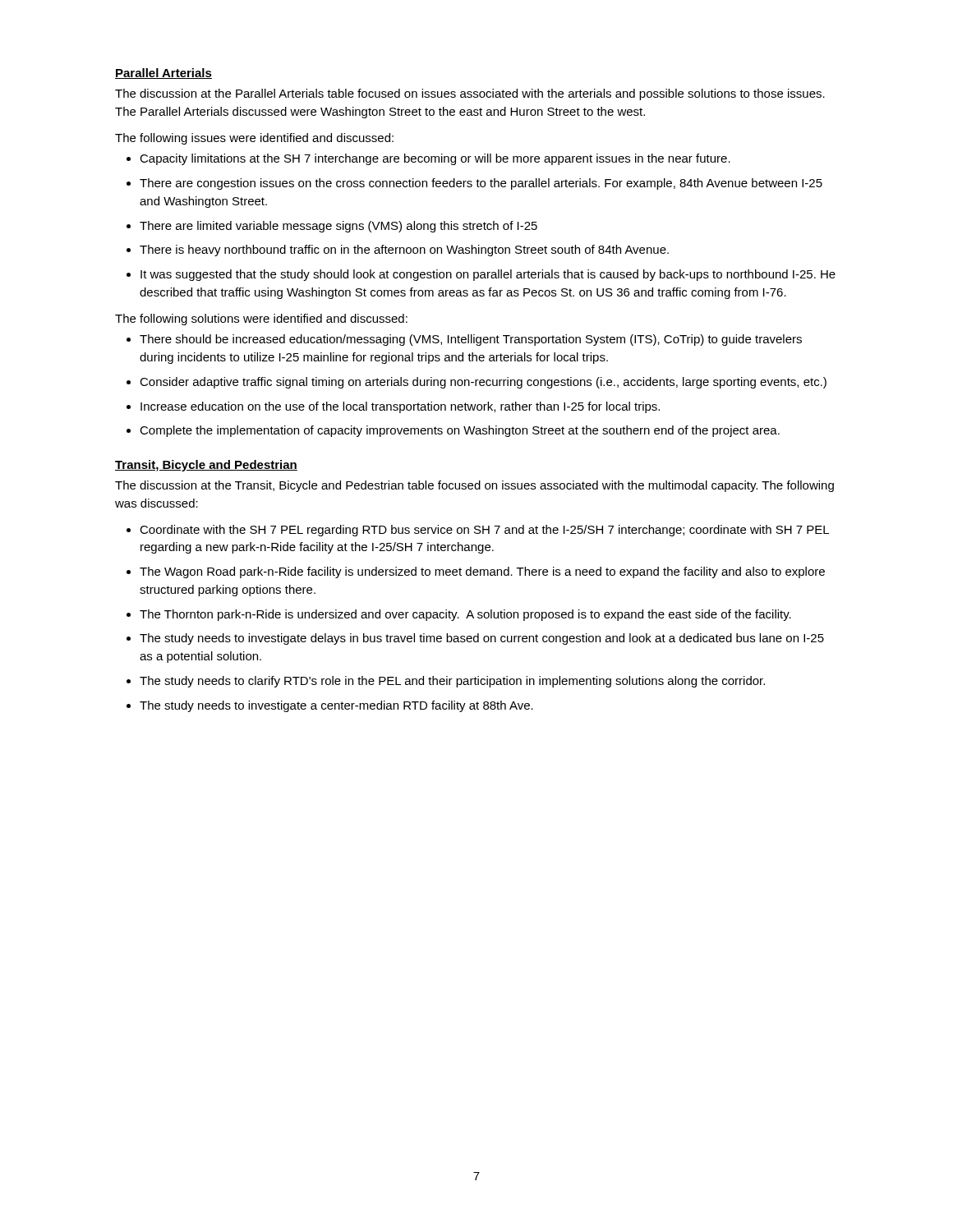Point to the block beginning "Capacity limitations at the SH 7 interchange"
Viewport: 953px width, 1232px height.
[x=435, y=158]
